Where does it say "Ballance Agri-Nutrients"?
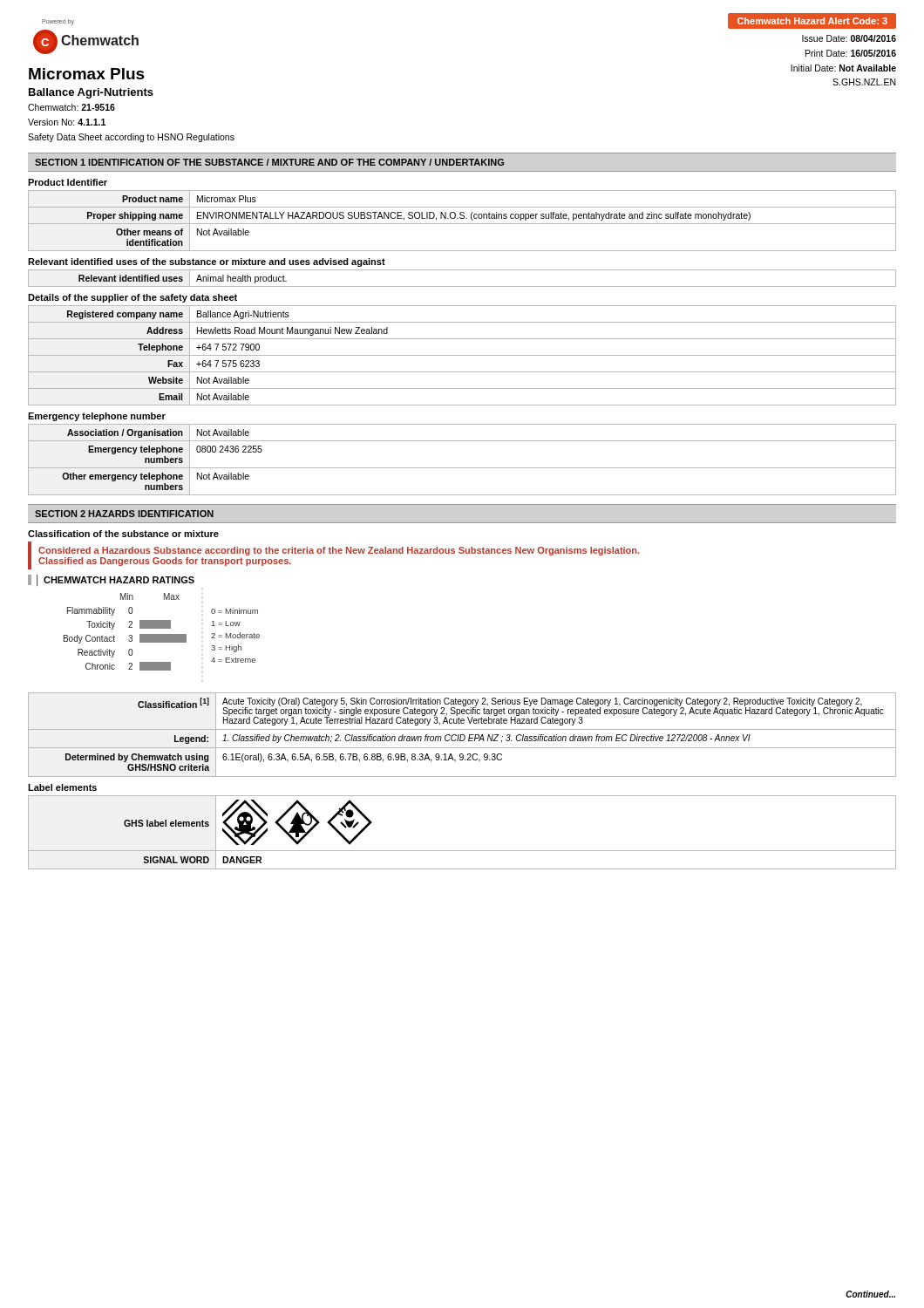Viewport: 924px width, 1308px height. [91, 92]
